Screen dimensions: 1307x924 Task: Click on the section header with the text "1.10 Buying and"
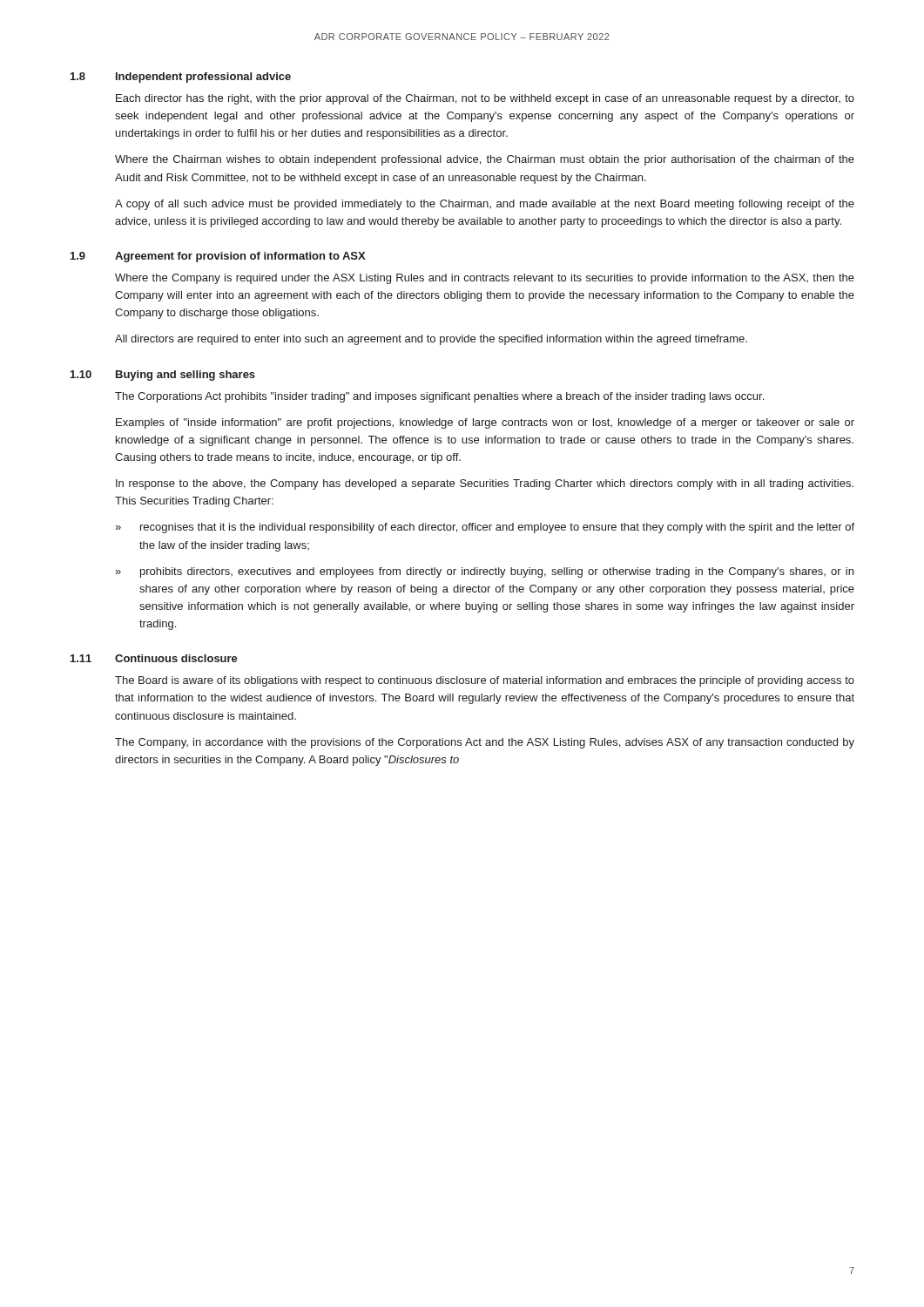[x=162, y=374]
